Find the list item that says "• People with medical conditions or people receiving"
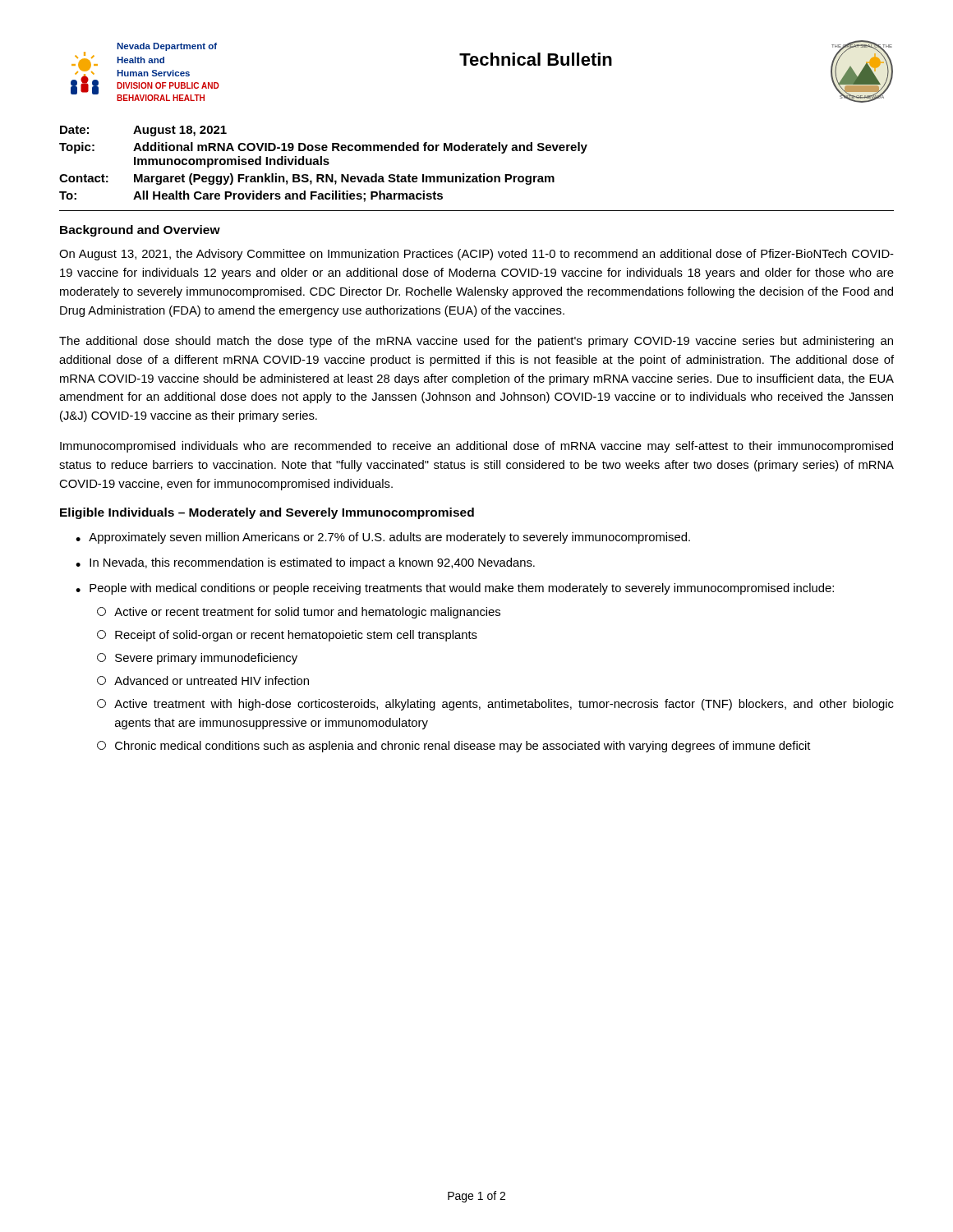 [455, 589]
